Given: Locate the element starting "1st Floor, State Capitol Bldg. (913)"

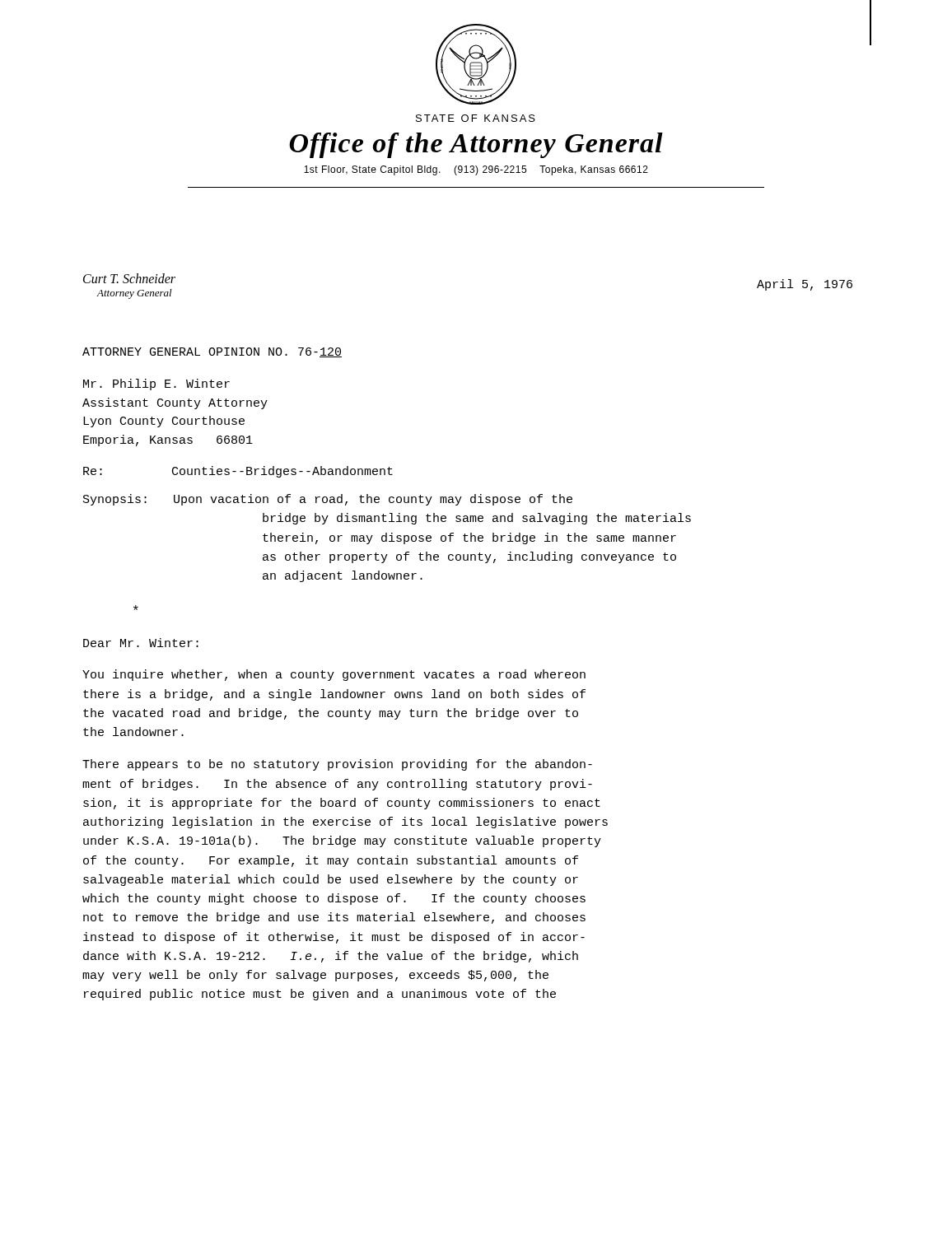Looking at the screenshot, I should [x=476, y=170].
